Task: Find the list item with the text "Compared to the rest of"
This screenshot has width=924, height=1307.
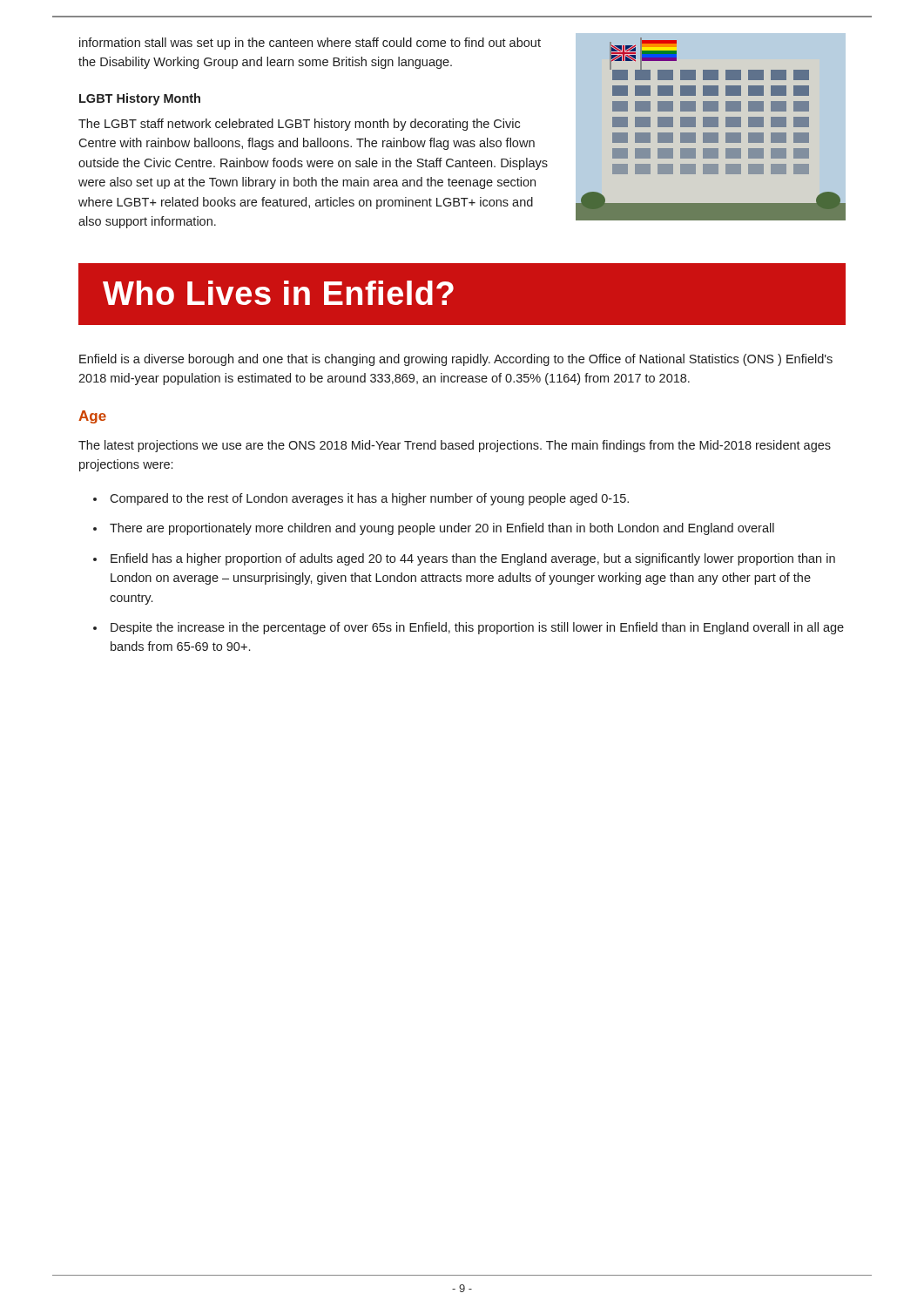Action: tap(370, 498)
